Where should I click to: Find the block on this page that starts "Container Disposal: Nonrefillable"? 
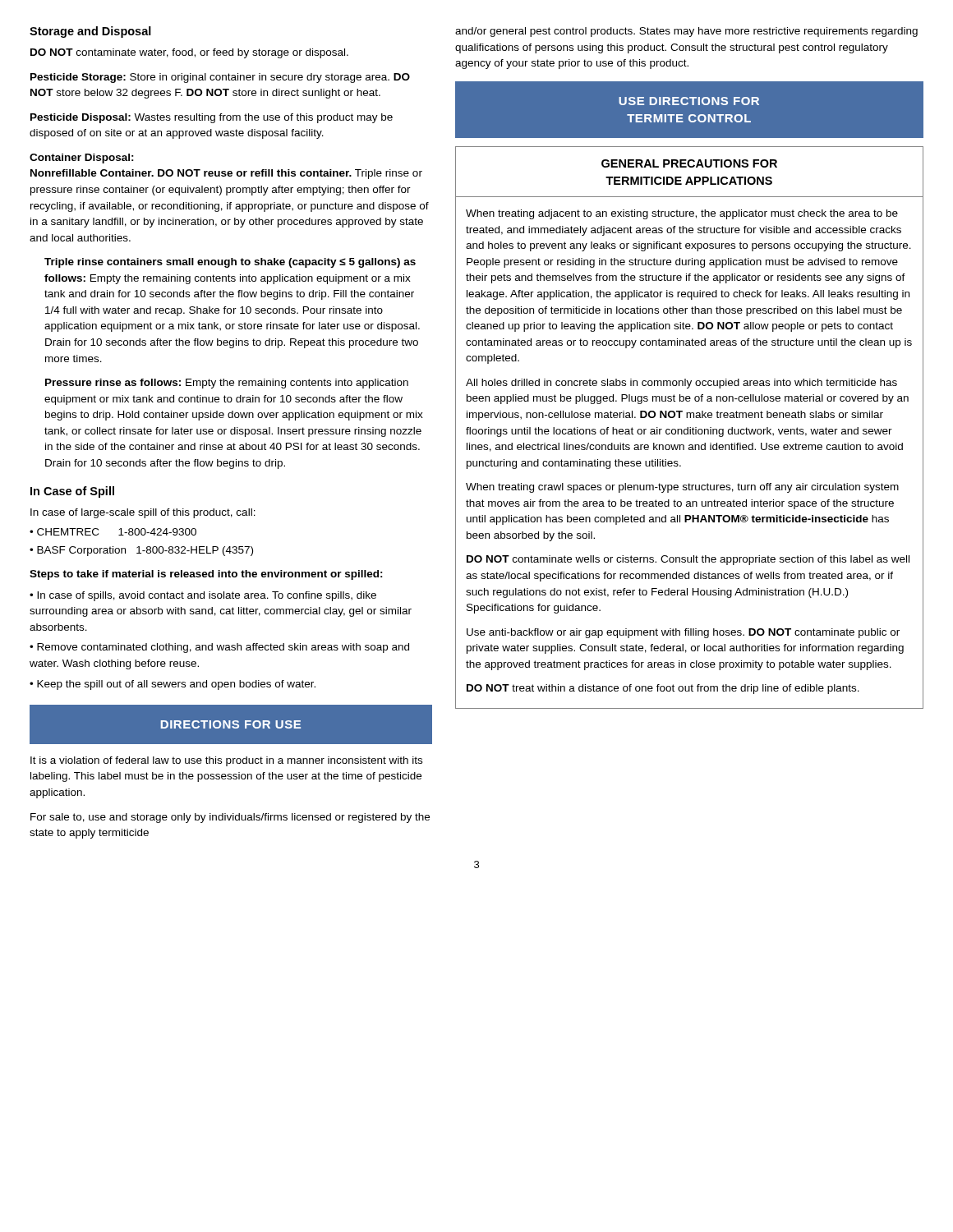(x=231, y=197)
